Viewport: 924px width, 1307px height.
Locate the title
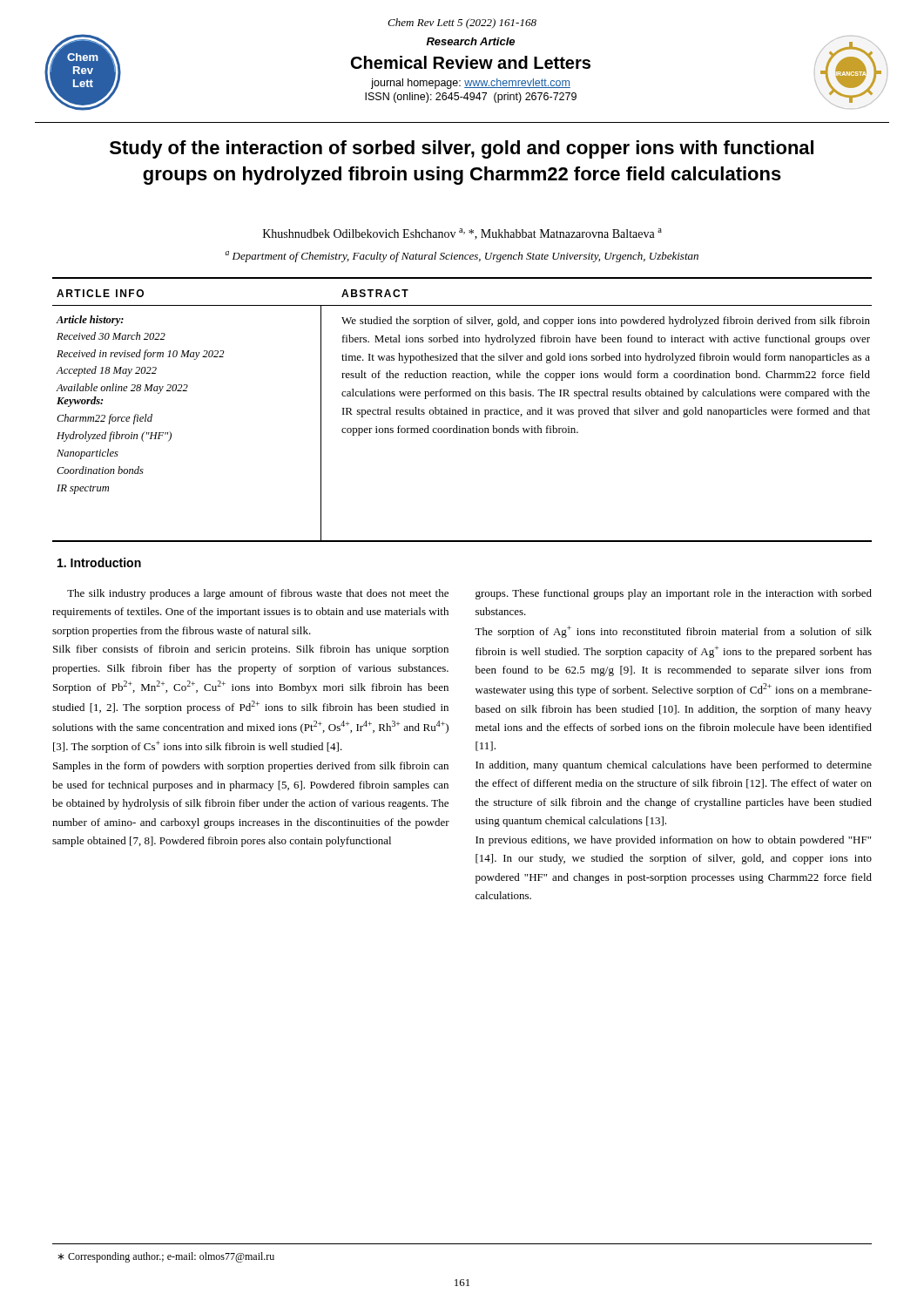coord(462,161)
